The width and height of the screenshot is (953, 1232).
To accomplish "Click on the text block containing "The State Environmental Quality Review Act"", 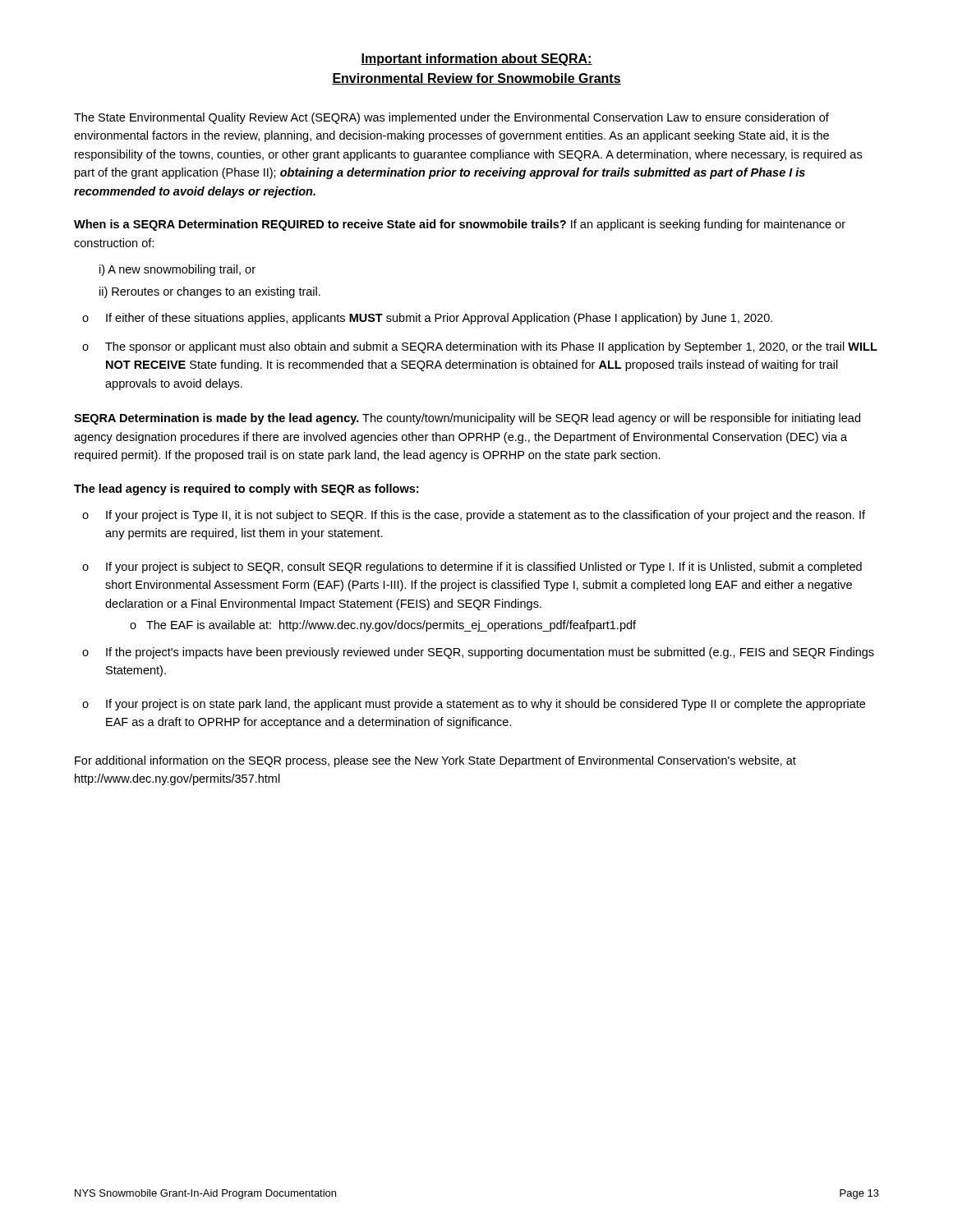I will pos(468,154).
